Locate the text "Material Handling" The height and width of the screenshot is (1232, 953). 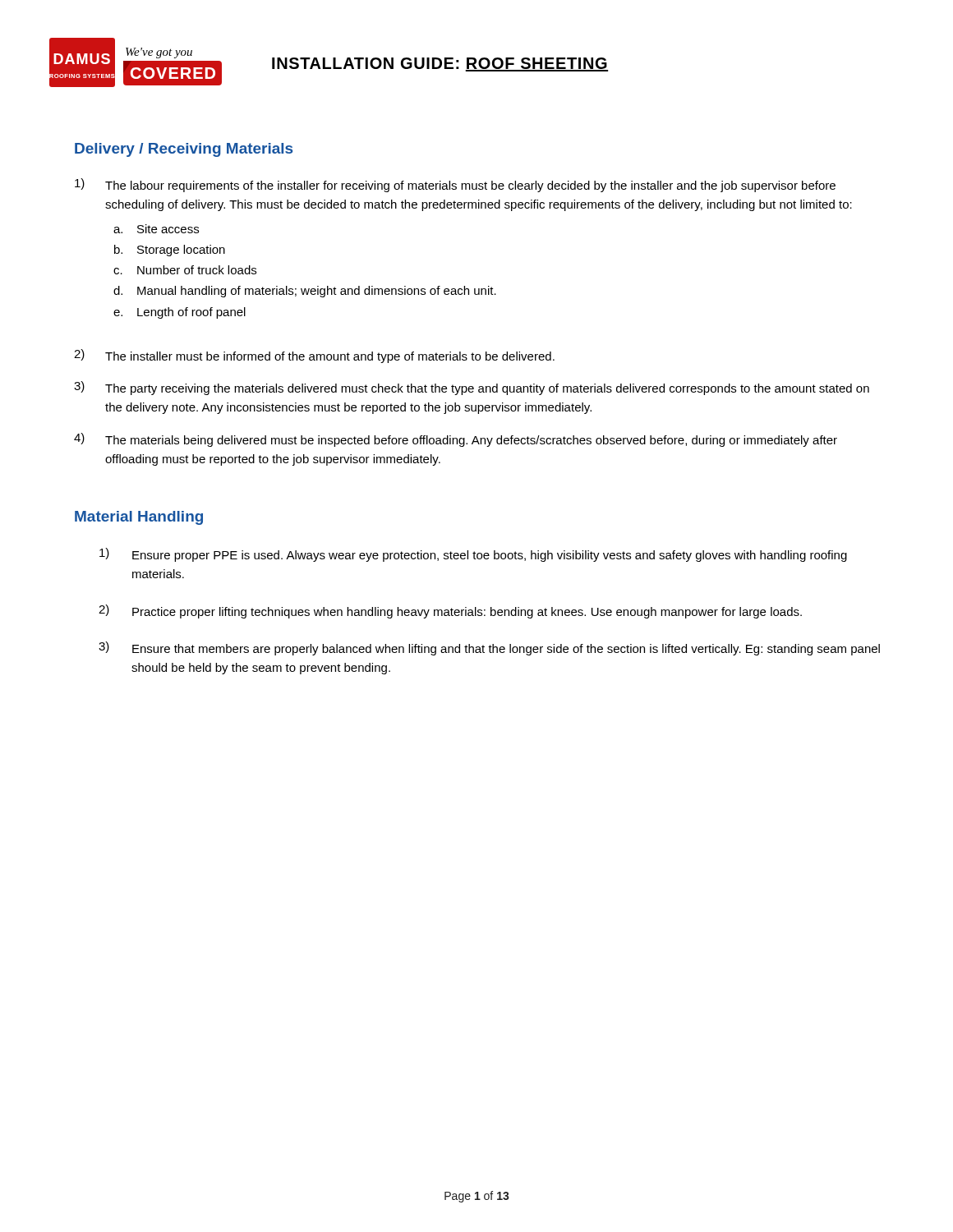pos(139,516)
